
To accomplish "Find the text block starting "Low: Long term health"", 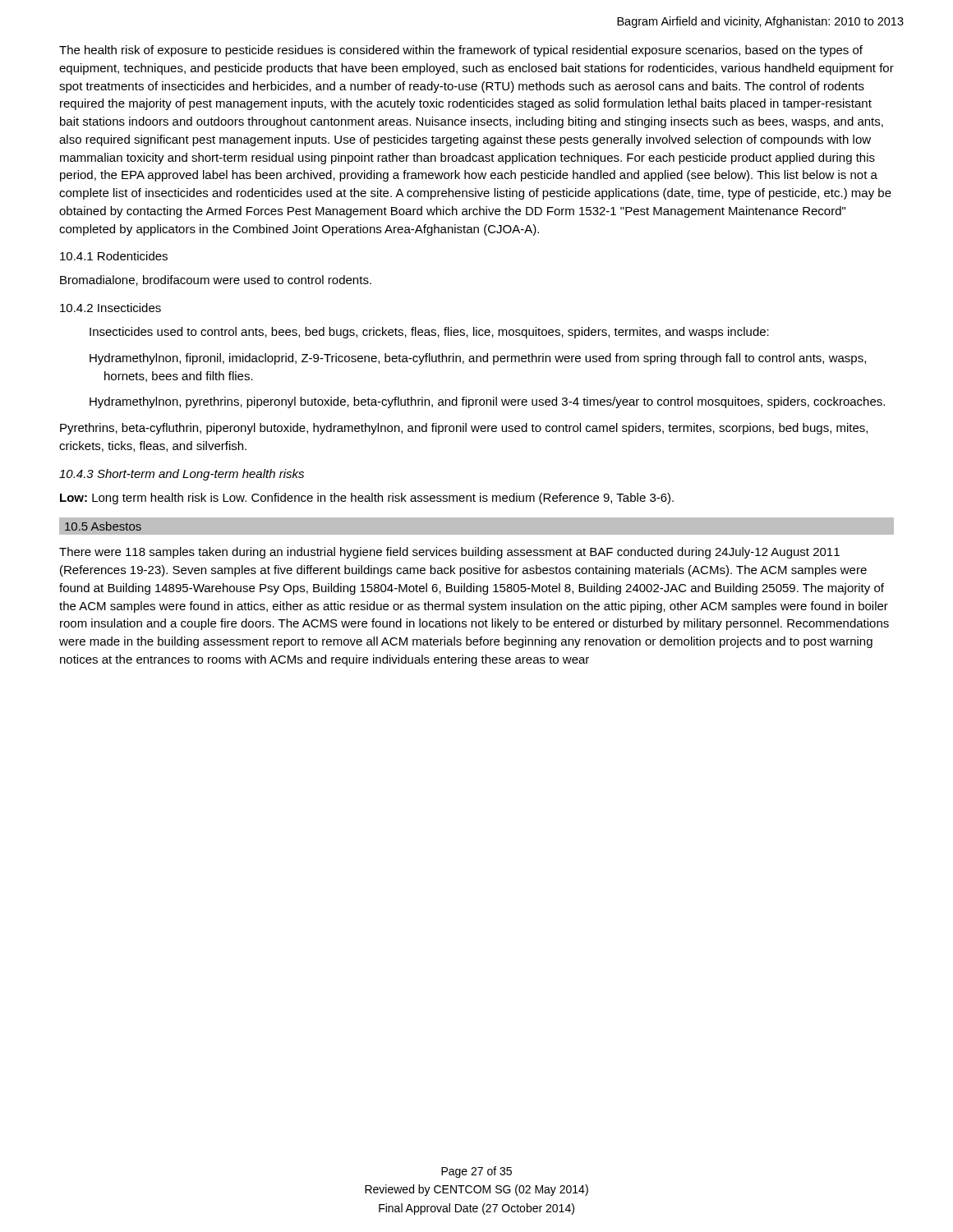I will tap(367, 497).
